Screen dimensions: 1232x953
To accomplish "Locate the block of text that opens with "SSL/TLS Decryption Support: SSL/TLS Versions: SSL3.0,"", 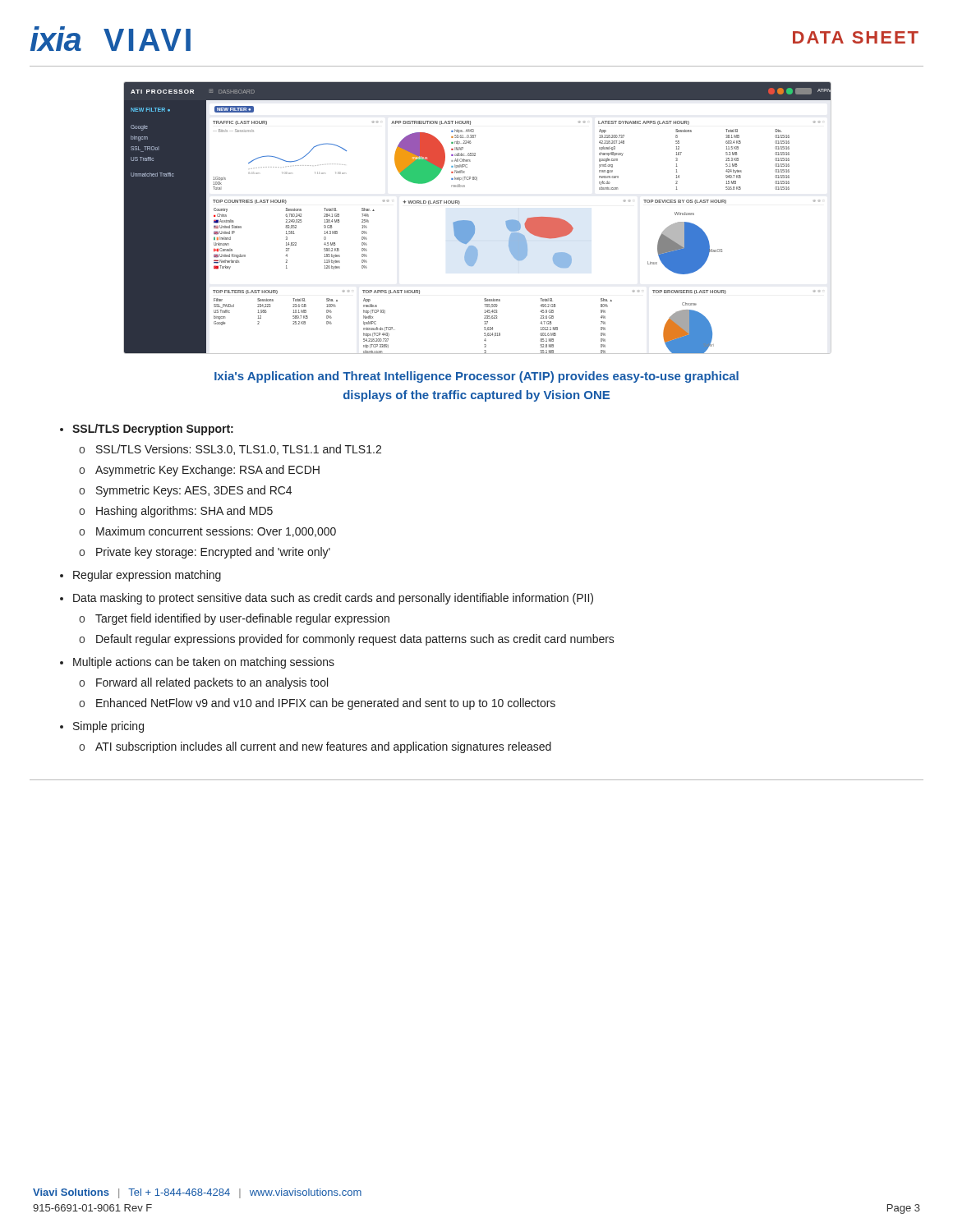I will [x=153, y=430].
